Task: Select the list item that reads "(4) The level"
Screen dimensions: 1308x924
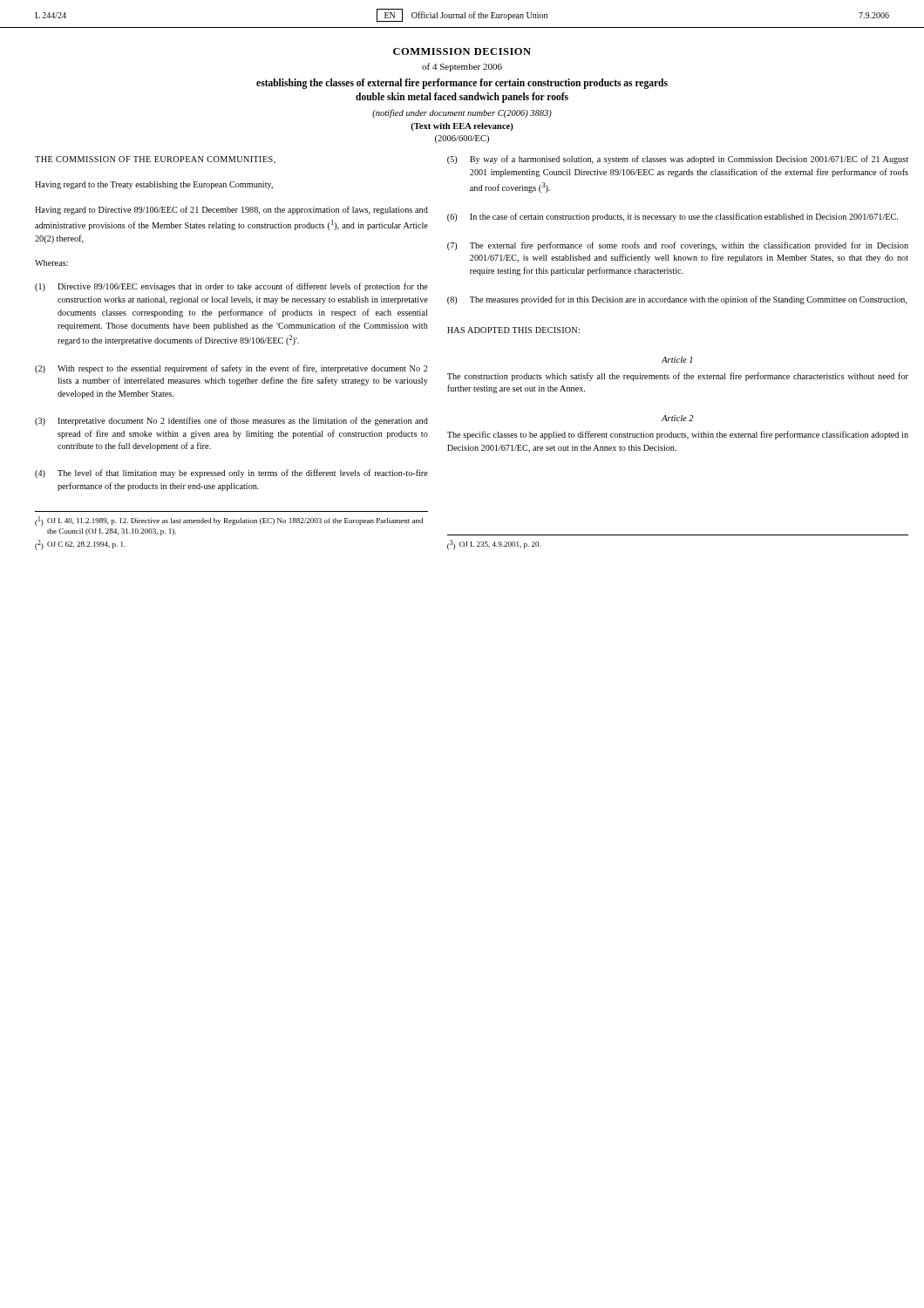Action: pyautogui.click(x=231, y=480)
